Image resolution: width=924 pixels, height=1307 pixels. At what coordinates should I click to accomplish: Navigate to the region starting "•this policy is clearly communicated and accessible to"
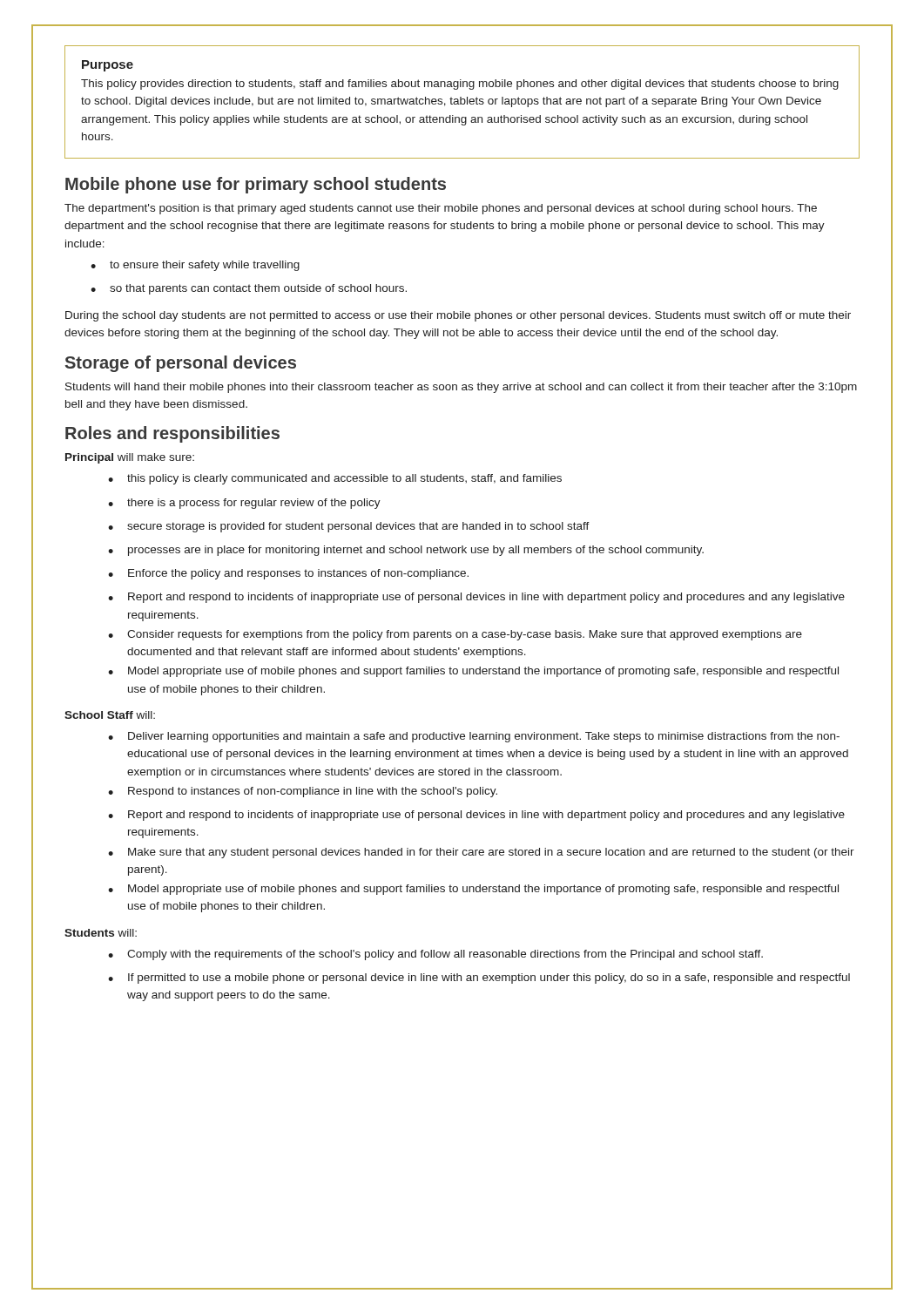point(335,481)
